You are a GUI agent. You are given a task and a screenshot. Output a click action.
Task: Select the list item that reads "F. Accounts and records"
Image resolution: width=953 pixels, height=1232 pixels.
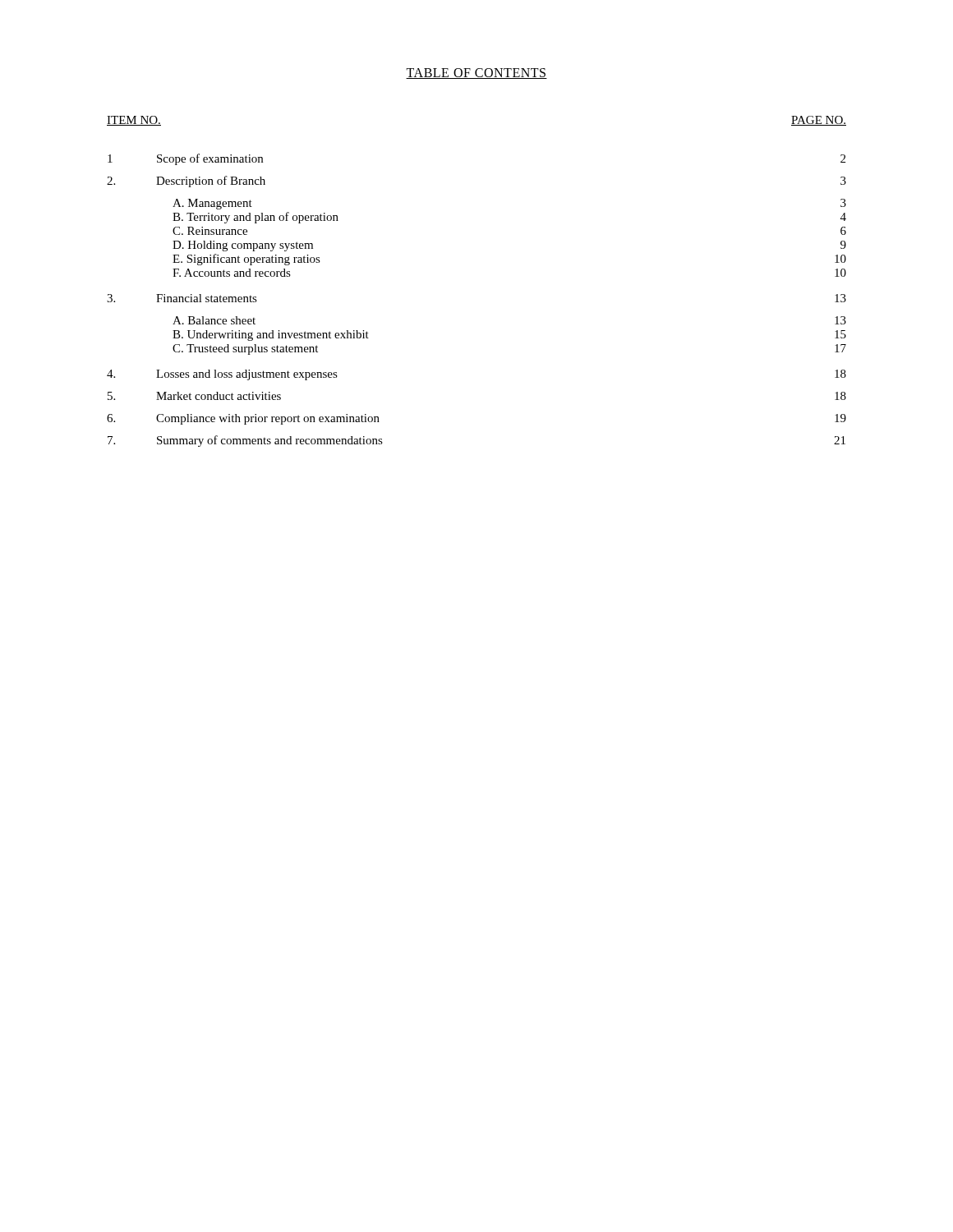pyautogui.click(x=226, y=272)
